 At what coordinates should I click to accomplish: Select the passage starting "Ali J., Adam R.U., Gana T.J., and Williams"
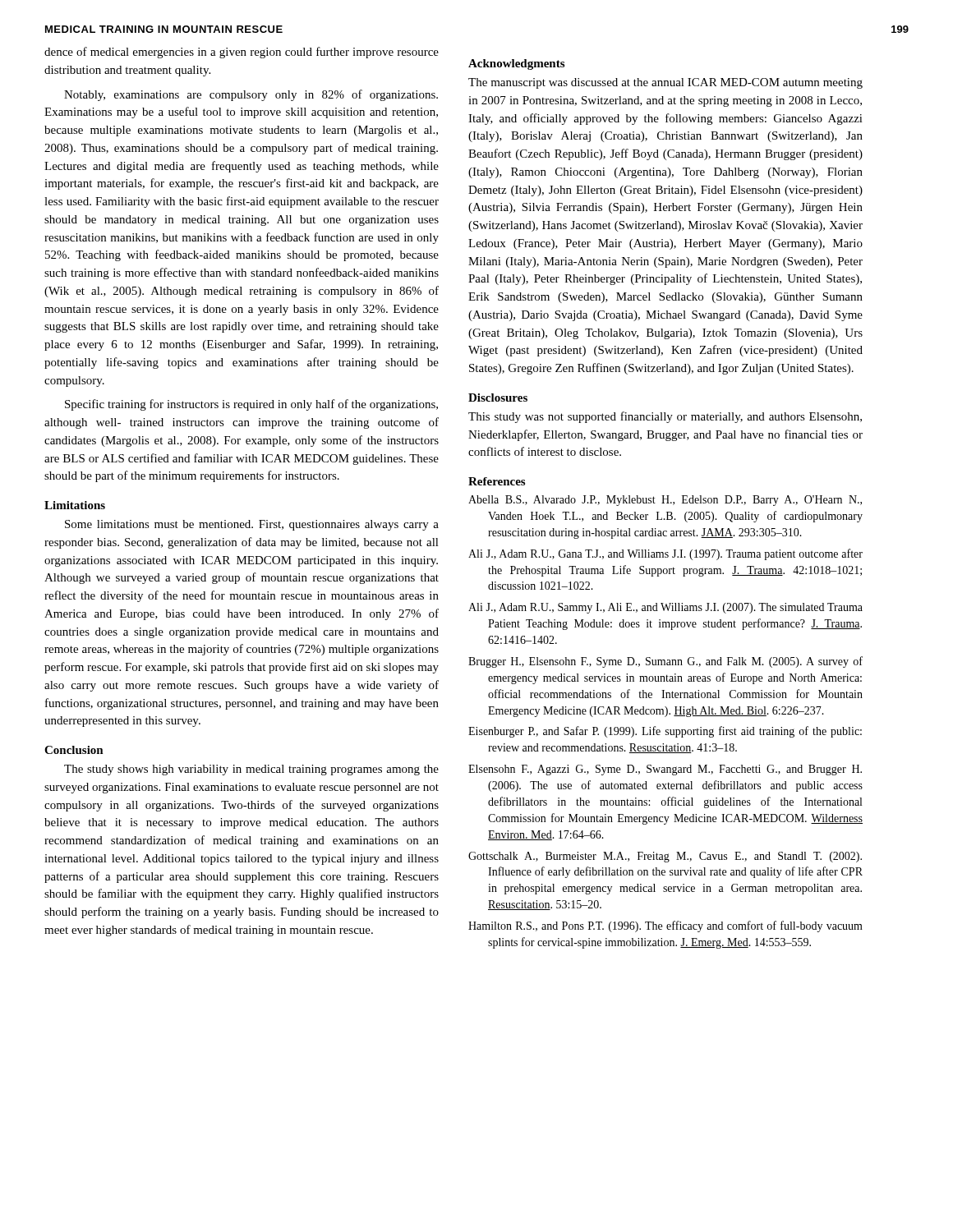665,570
